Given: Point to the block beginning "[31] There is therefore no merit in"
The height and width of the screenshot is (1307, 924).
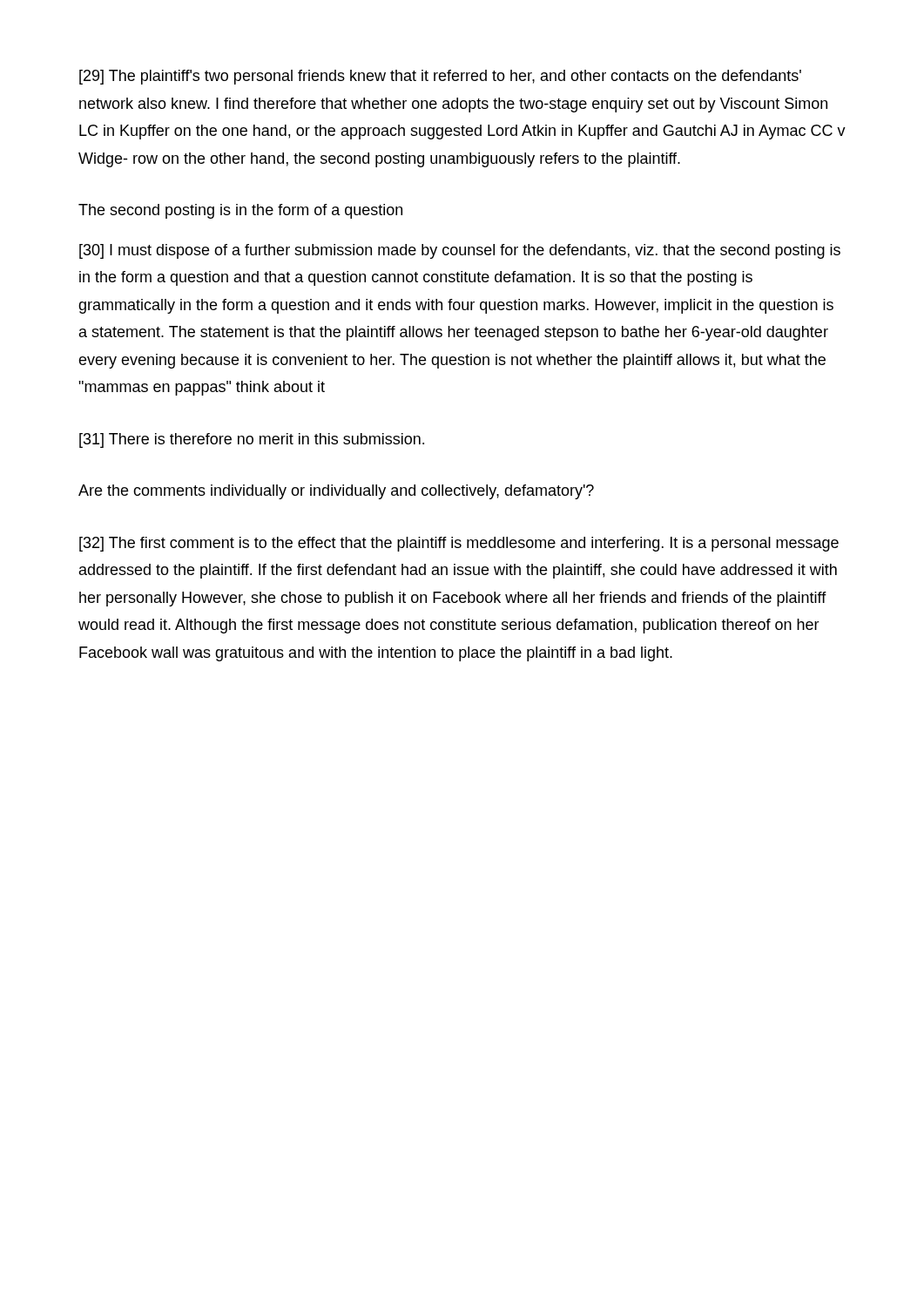Looking at the screenshot, I should pos(252,439).
